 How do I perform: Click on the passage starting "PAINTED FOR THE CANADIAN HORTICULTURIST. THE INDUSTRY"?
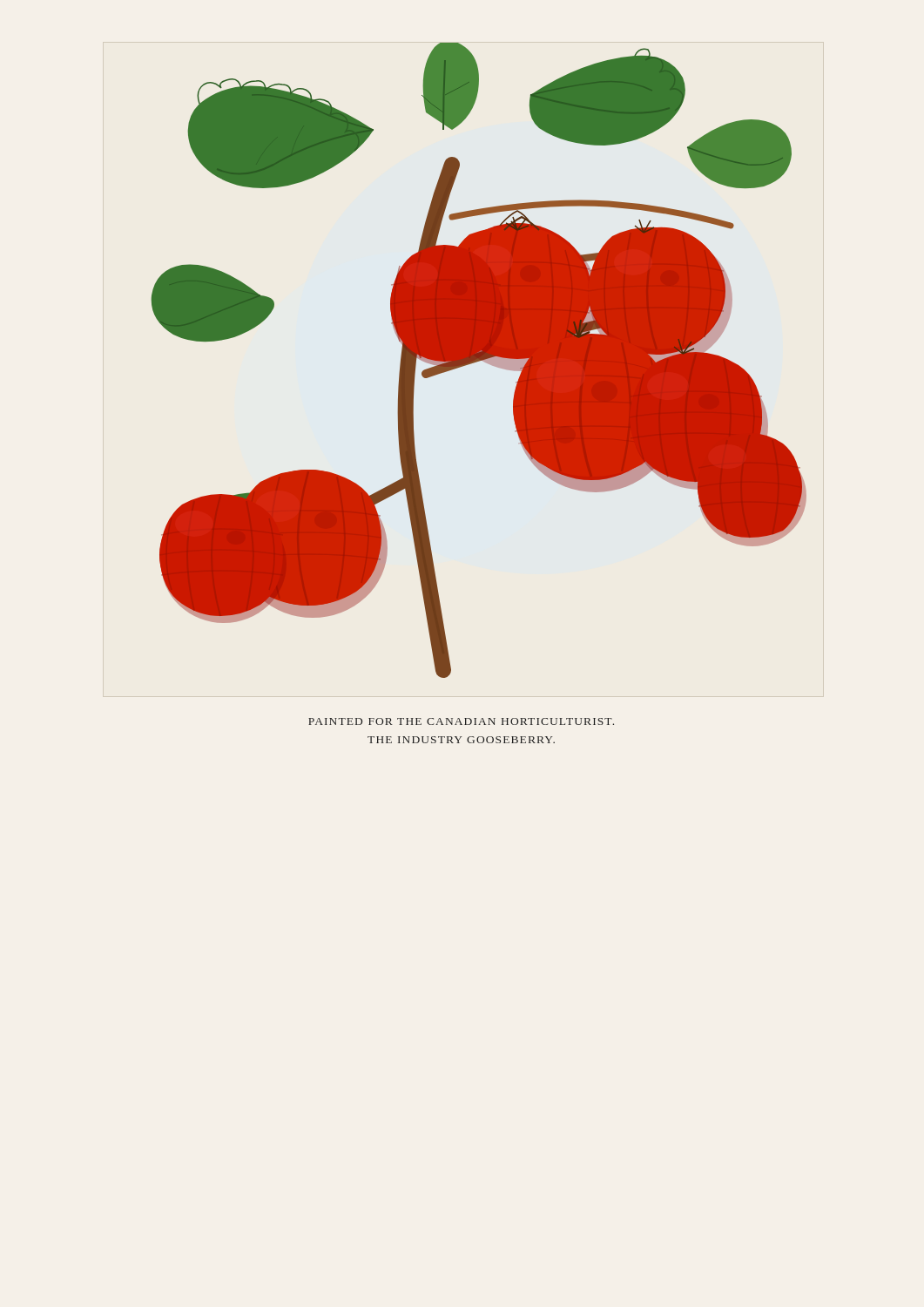462,731
